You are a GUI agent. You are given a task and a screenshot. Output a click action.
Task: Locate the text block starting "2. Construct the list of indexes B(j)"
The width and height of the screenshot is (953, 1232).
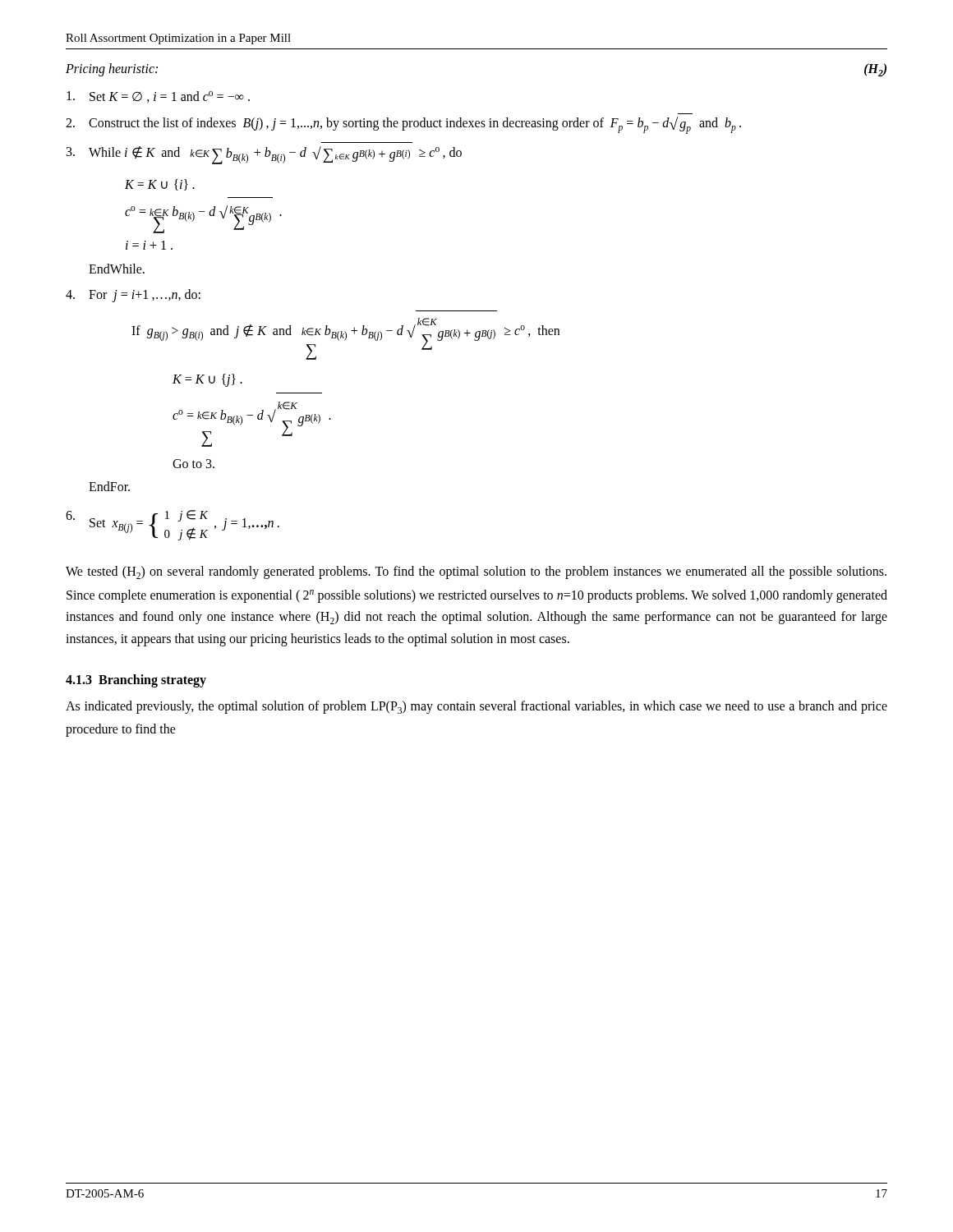click(x=476, y=124)
